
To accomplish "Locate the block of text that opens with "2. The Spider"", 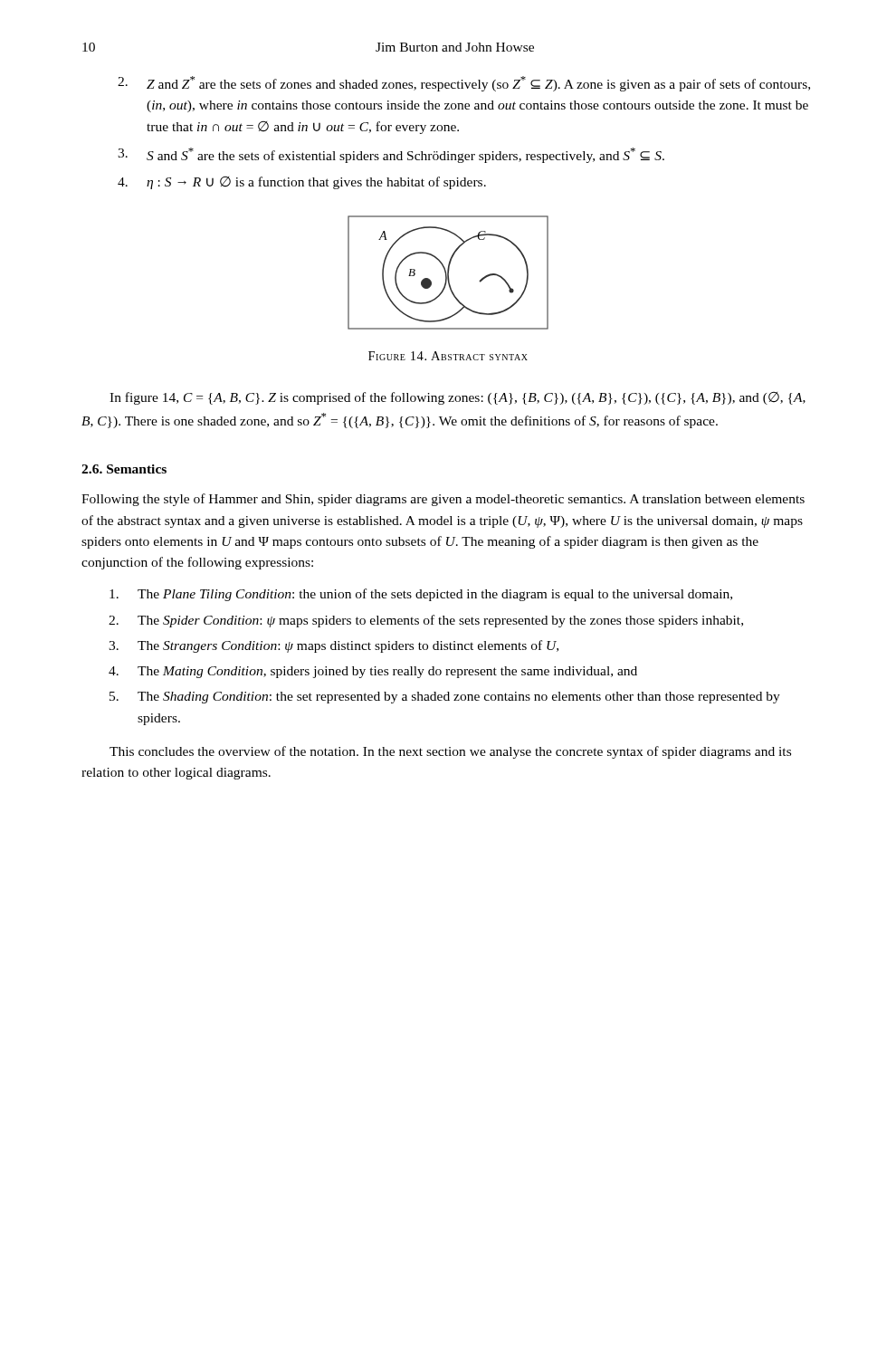I will [x=462, y=620].
